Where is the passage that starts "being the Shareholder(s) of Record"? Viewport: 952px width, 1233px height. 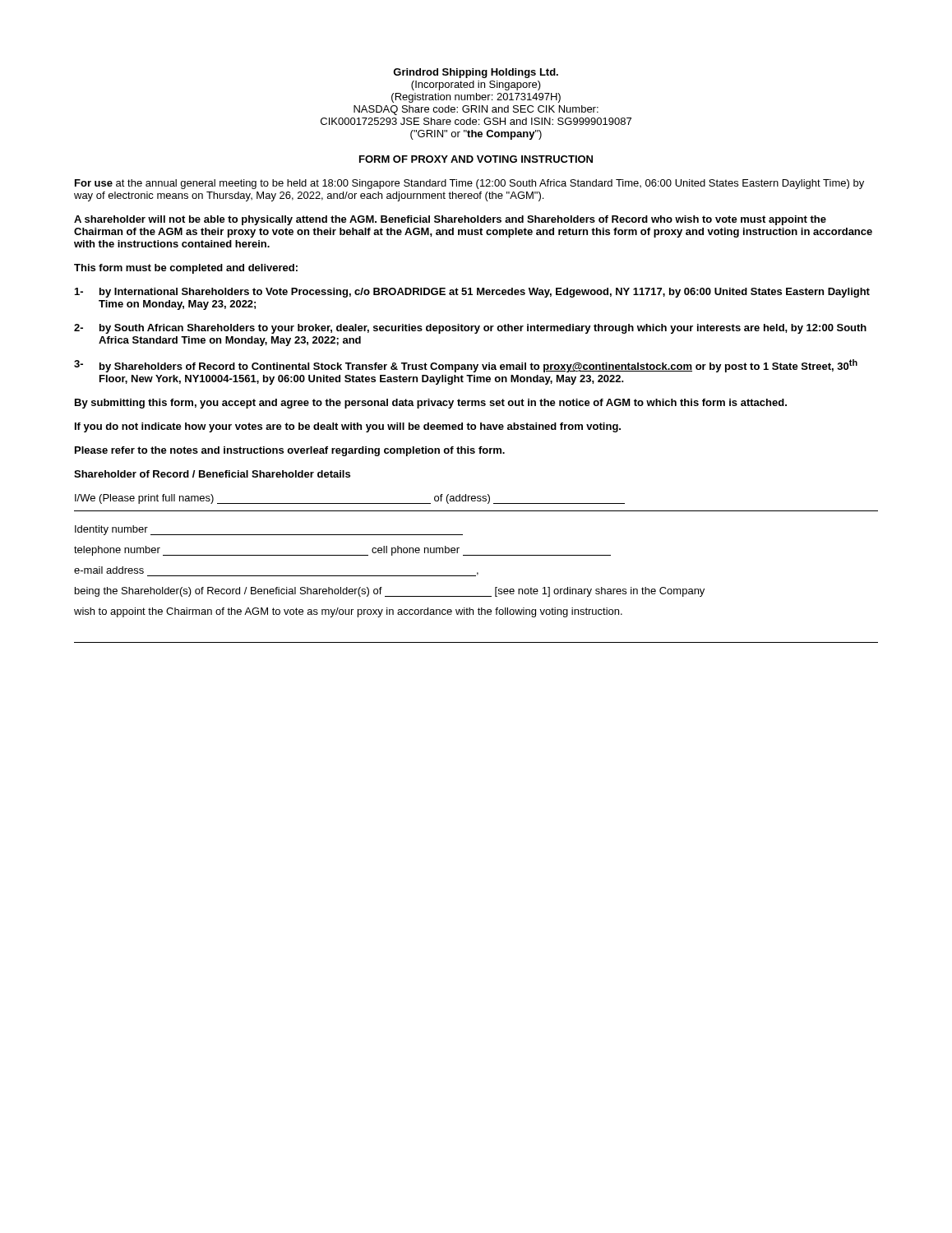tap(389, 591)
